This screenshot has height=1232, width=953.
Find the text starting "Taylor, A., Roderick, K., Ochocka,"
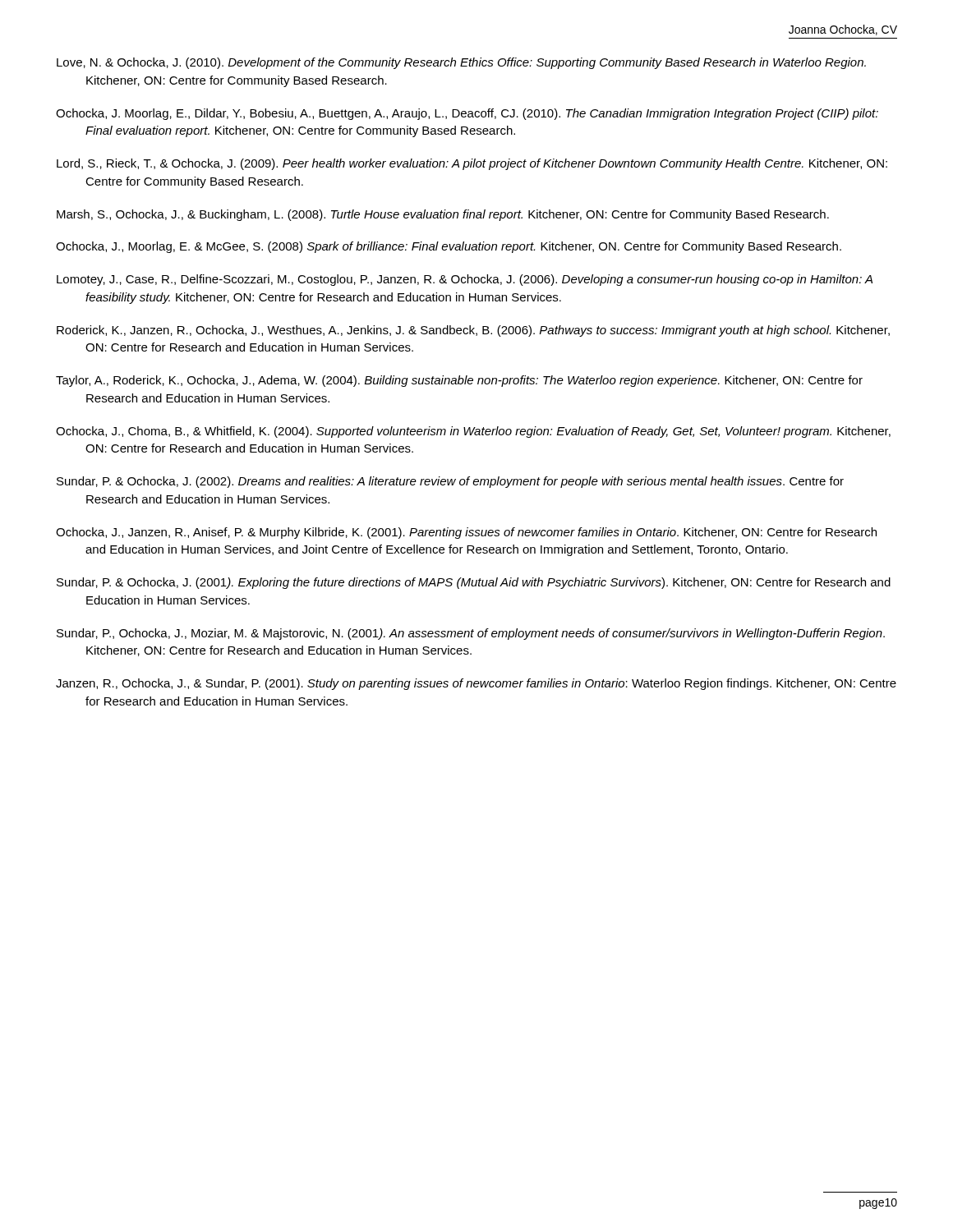tap(476, 389)
